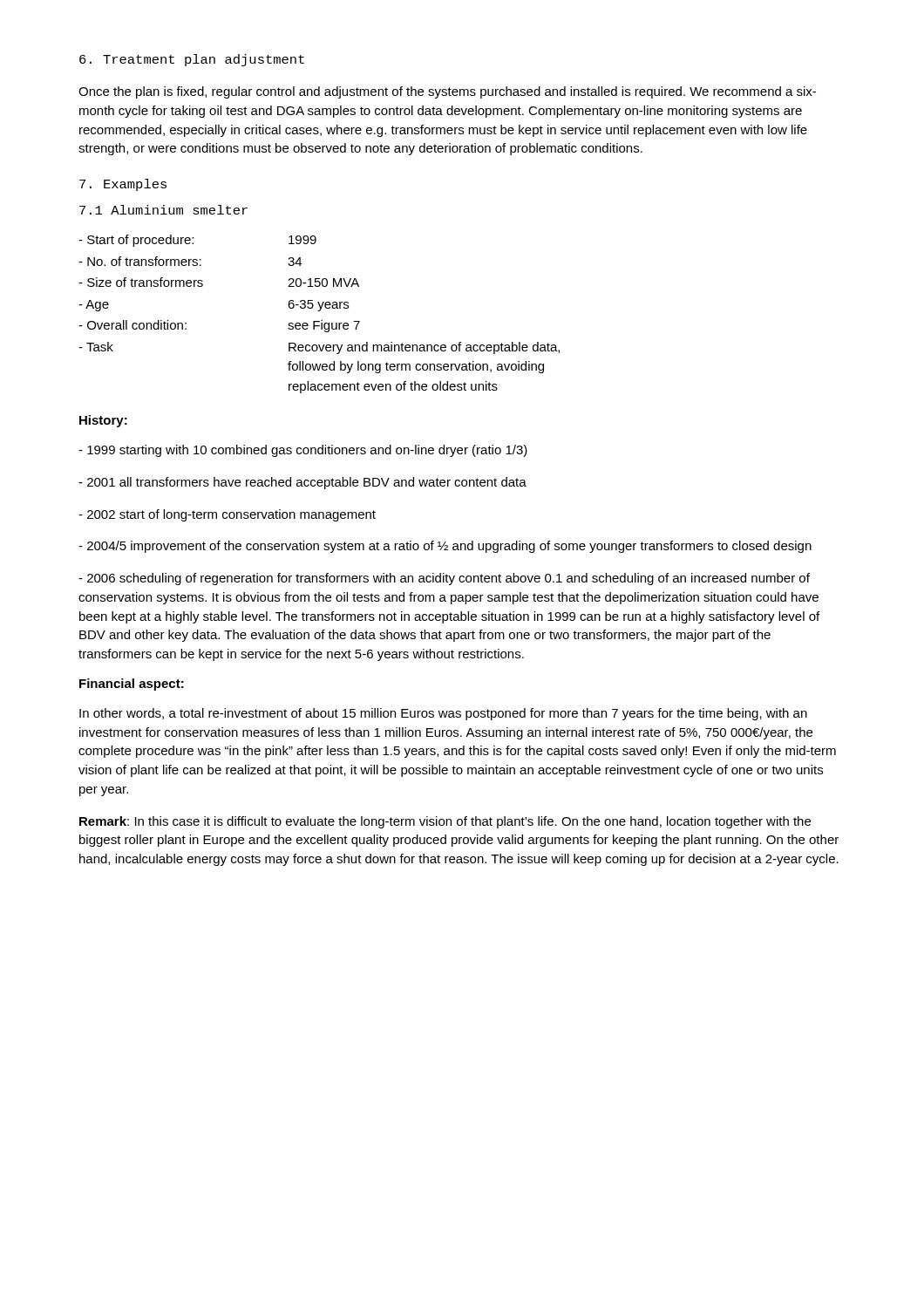Locate the block starting "In other words, a total re-investment of"
This screenshot has height=1308, width=924.
462,751
